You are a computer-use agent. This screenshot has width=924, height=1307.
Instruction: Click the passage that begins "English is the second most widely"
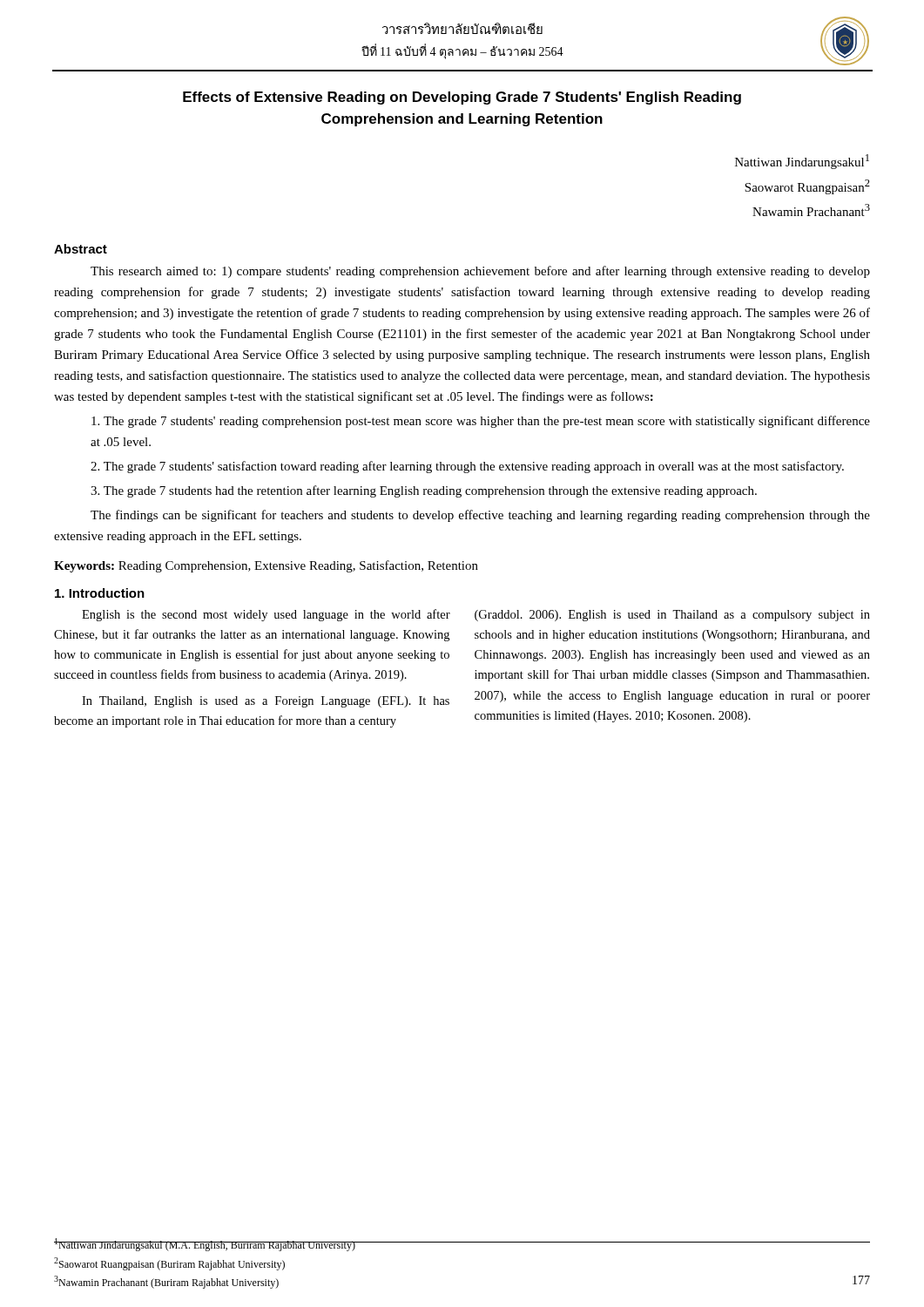coord(252,668)
